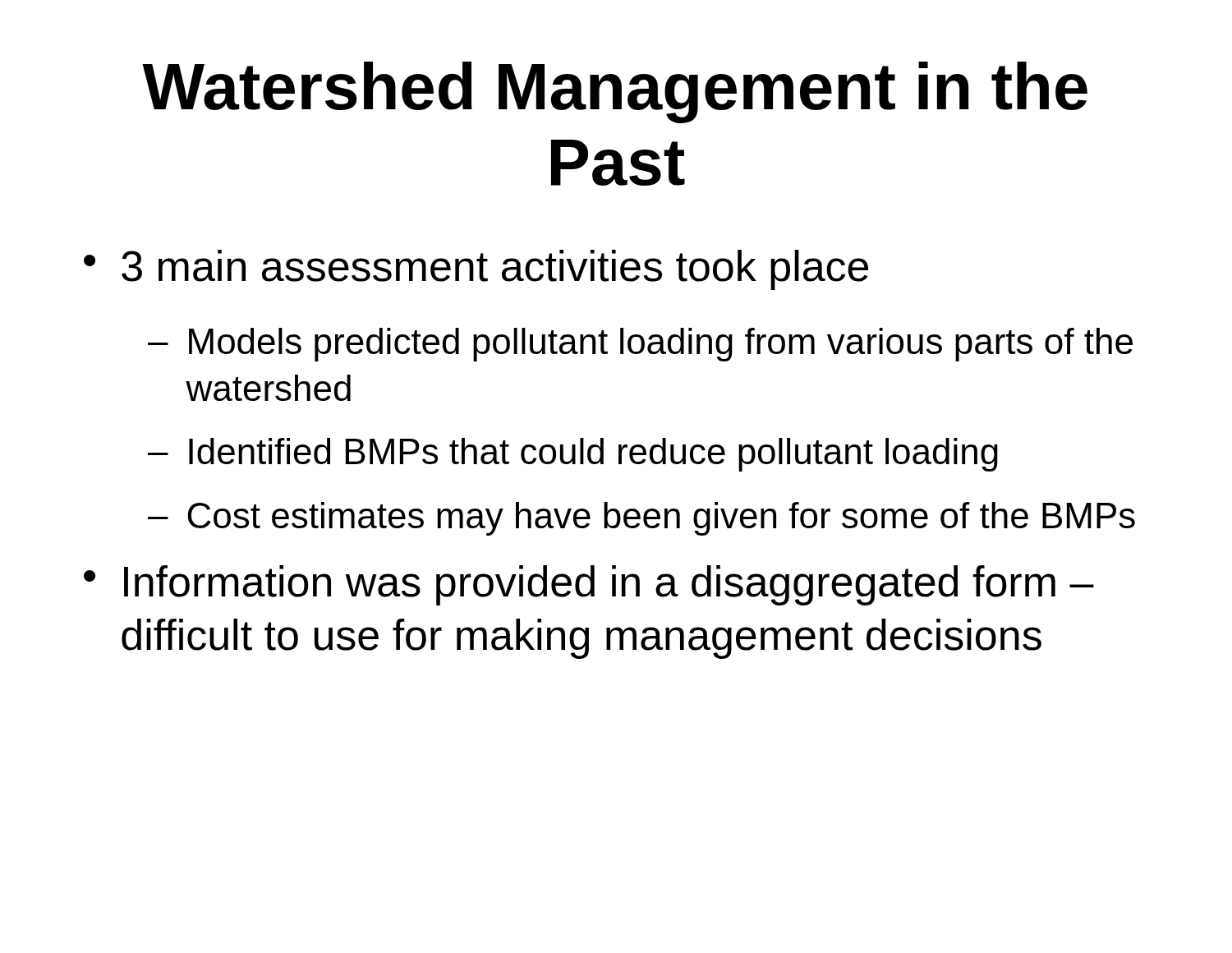The image size is (1232, 953).
Task: Click the passage that begins "– Cost estimates may"
Action: pos(649,515)
